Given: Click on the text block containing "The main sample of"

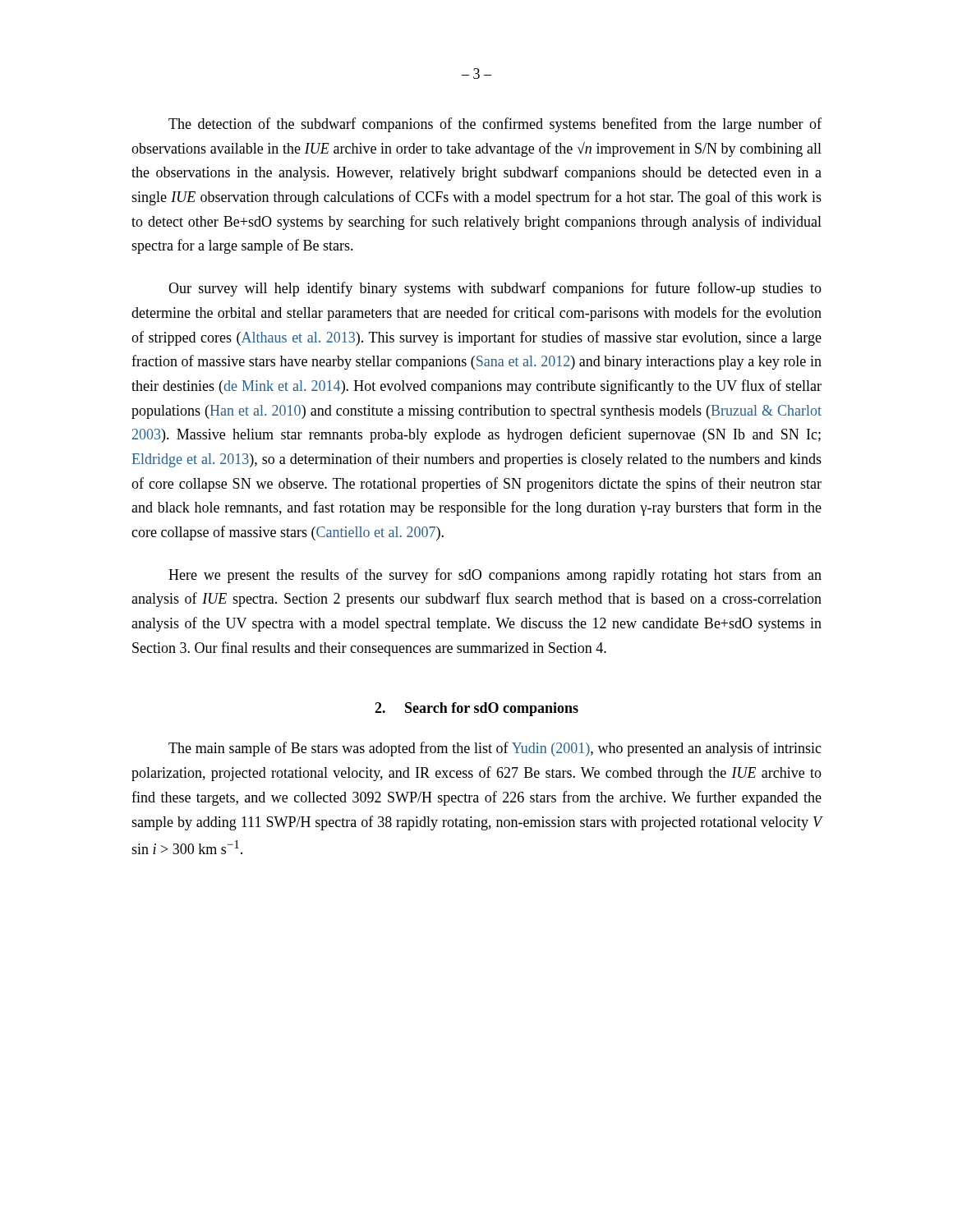Looking at the screenshot, I should (476, 799).
